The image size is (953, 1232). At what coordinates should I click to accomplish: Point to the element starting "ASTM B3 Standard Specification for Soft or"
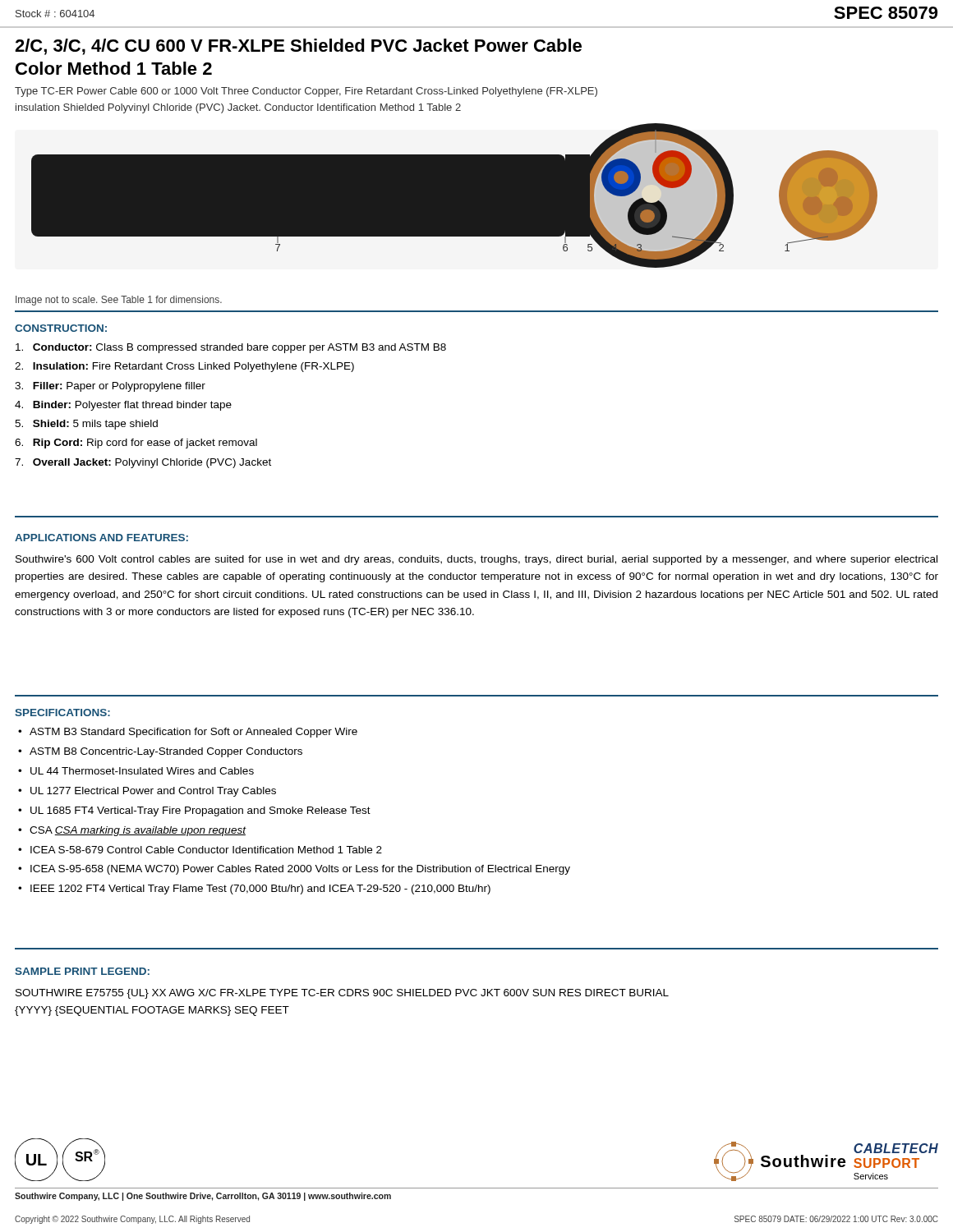pos(194,731)
